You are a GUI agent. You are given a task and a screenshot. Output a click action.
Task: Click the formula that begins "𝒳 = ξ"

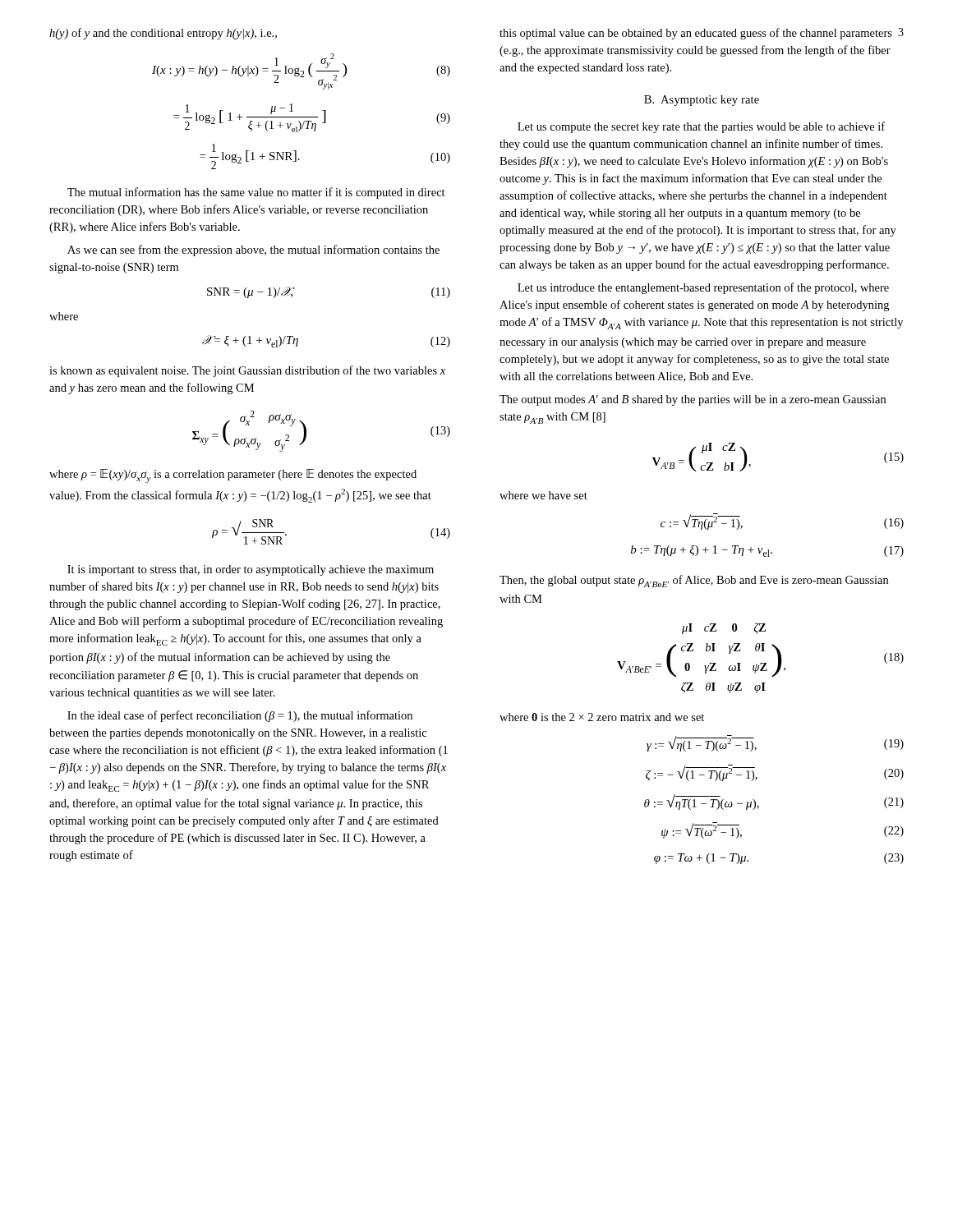coord(249,341)
